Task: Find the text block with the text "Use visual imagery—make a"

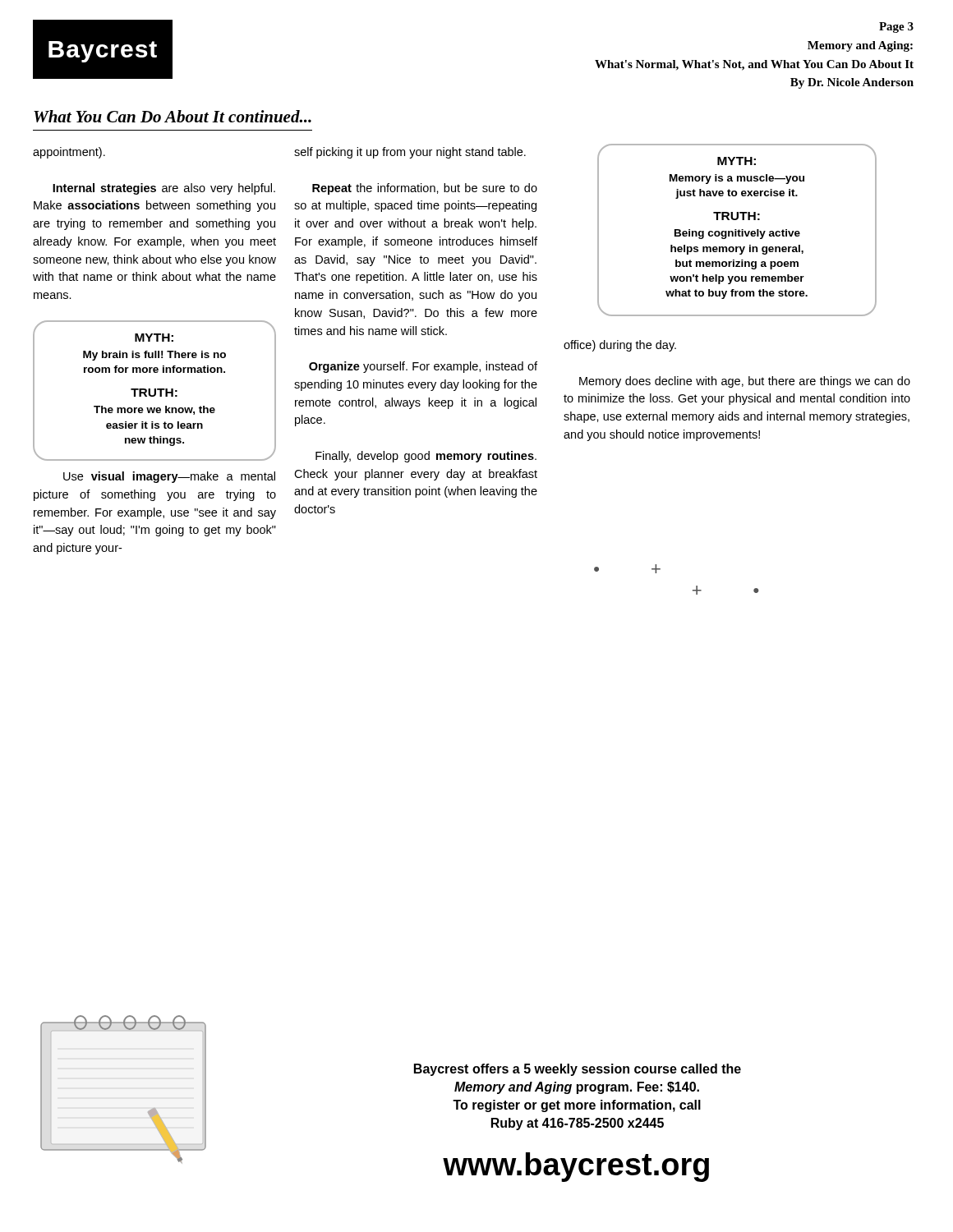Action: pos(154,512)
